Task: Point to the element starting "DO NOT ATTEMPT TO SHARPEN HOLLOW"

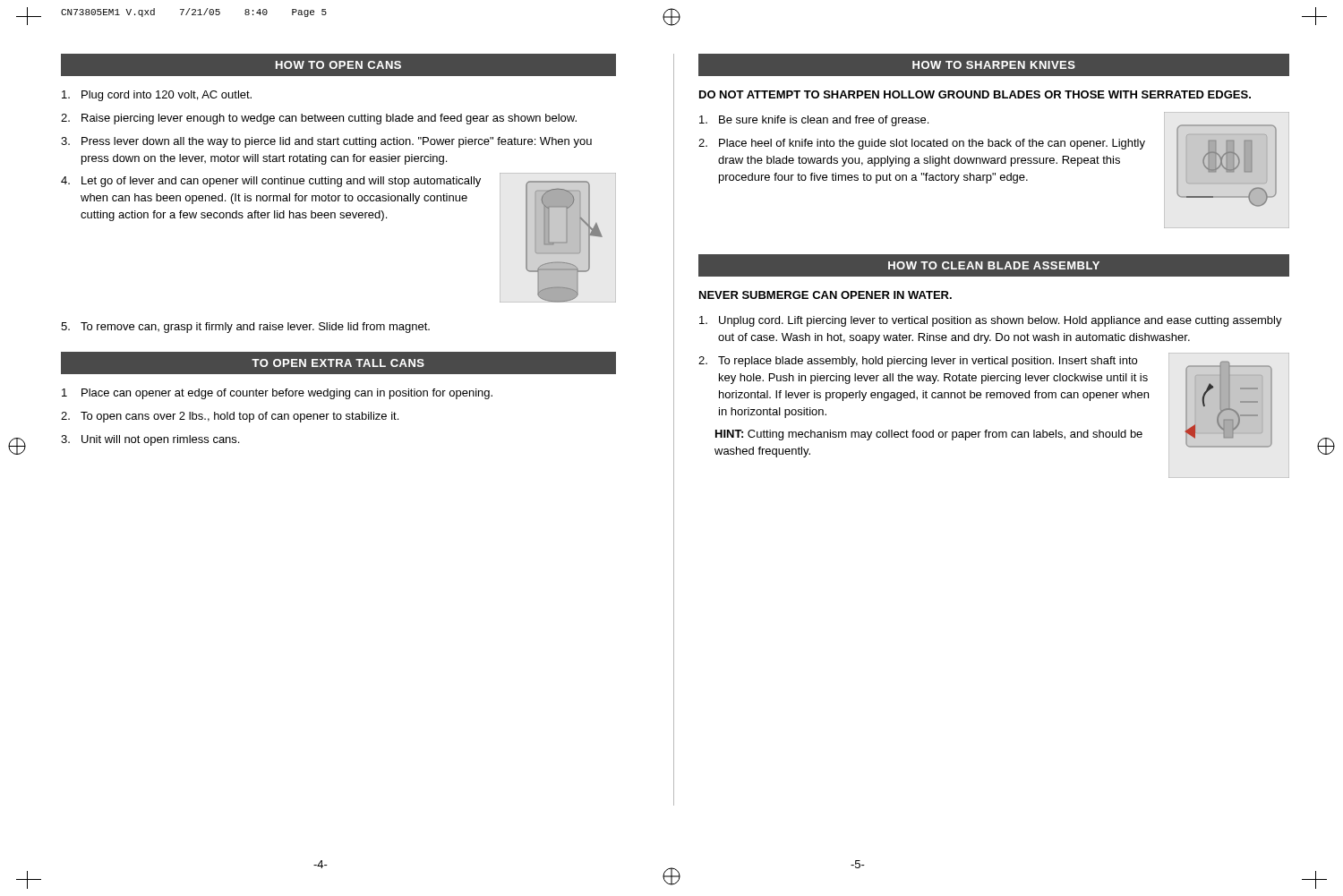Action: coord(975,94)
